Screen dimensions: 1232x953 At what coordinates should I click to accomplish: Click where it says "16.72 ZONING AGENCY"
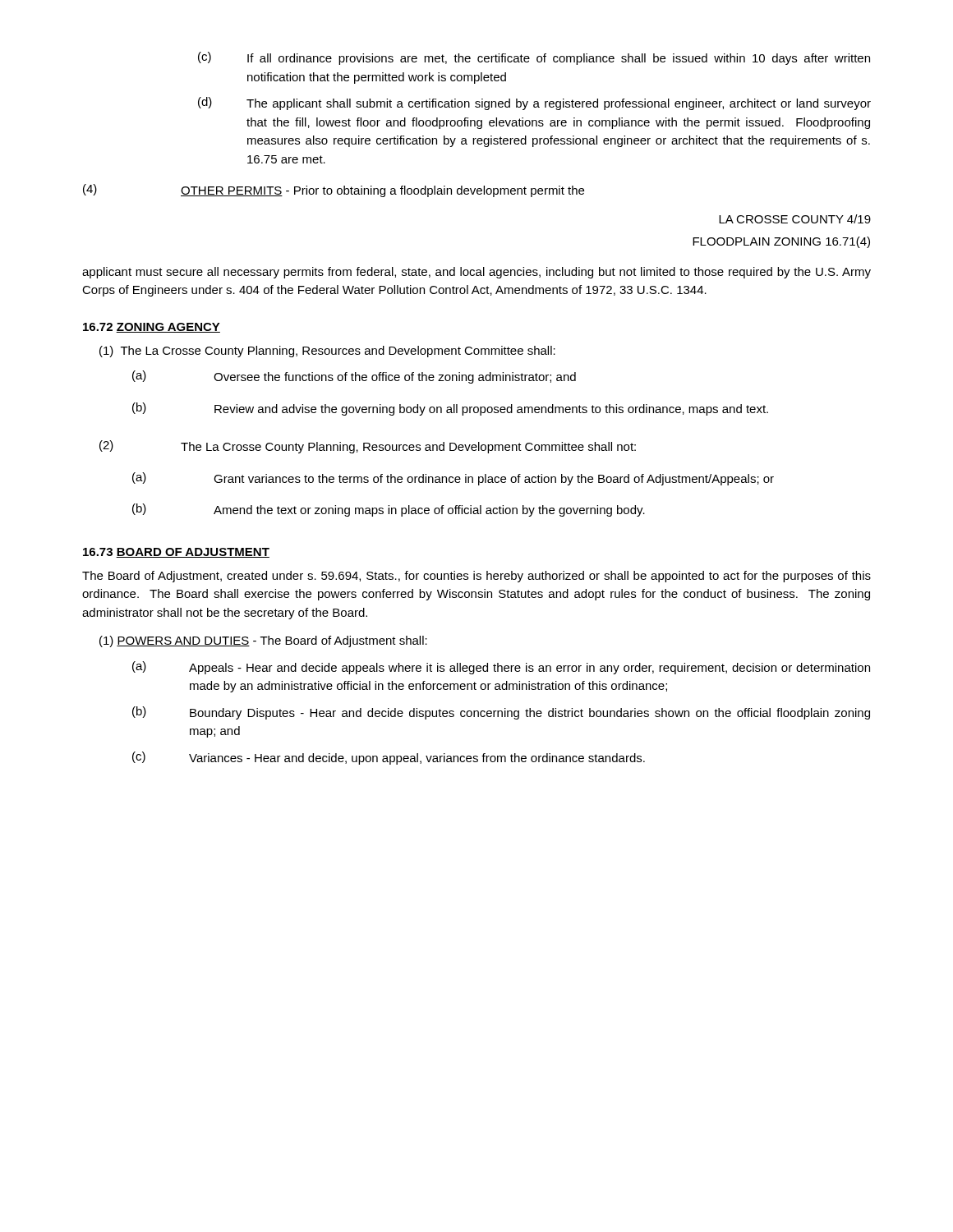click(151, 326)
